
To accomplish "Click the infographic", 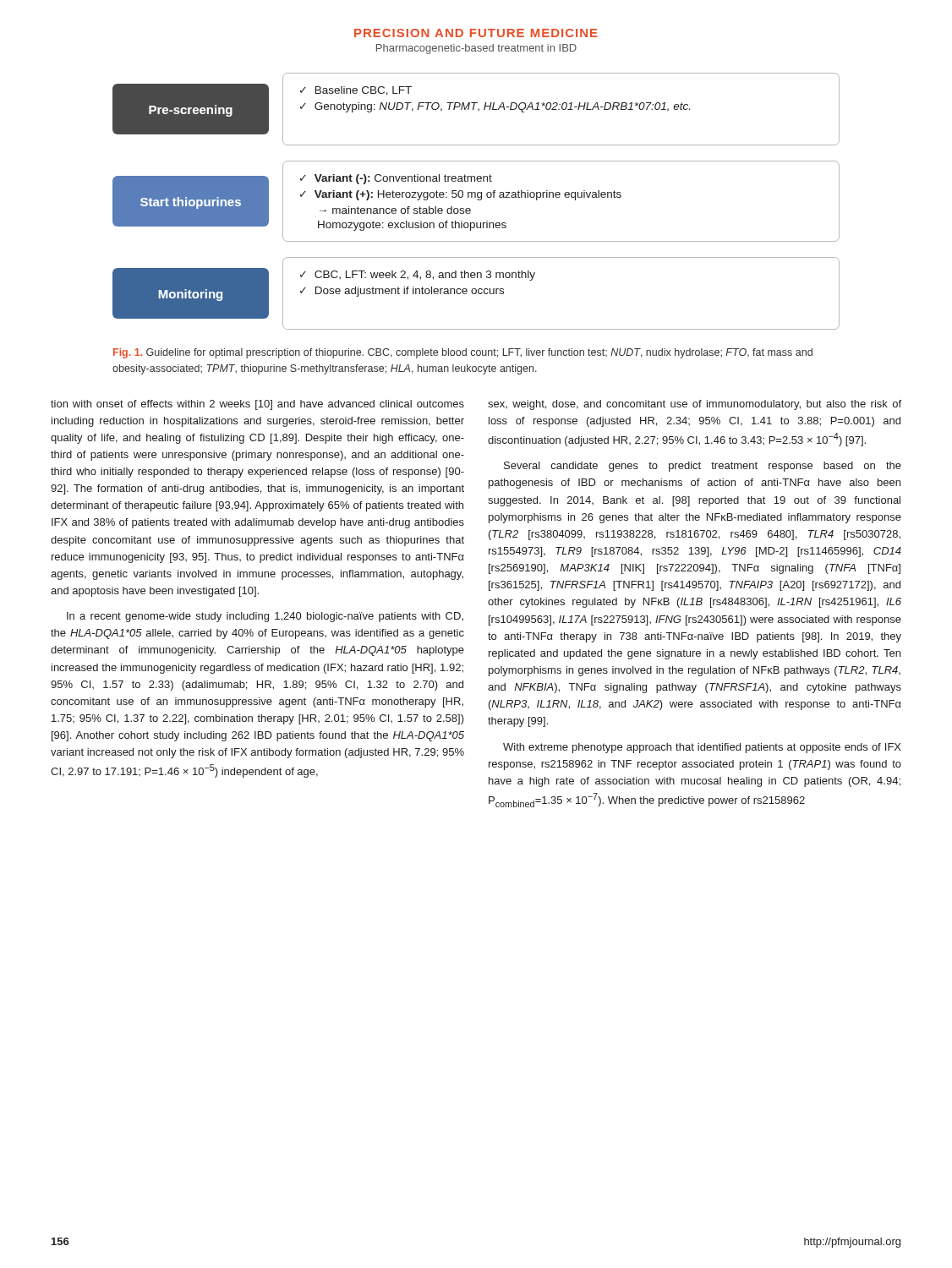I will tap(476, 201).
